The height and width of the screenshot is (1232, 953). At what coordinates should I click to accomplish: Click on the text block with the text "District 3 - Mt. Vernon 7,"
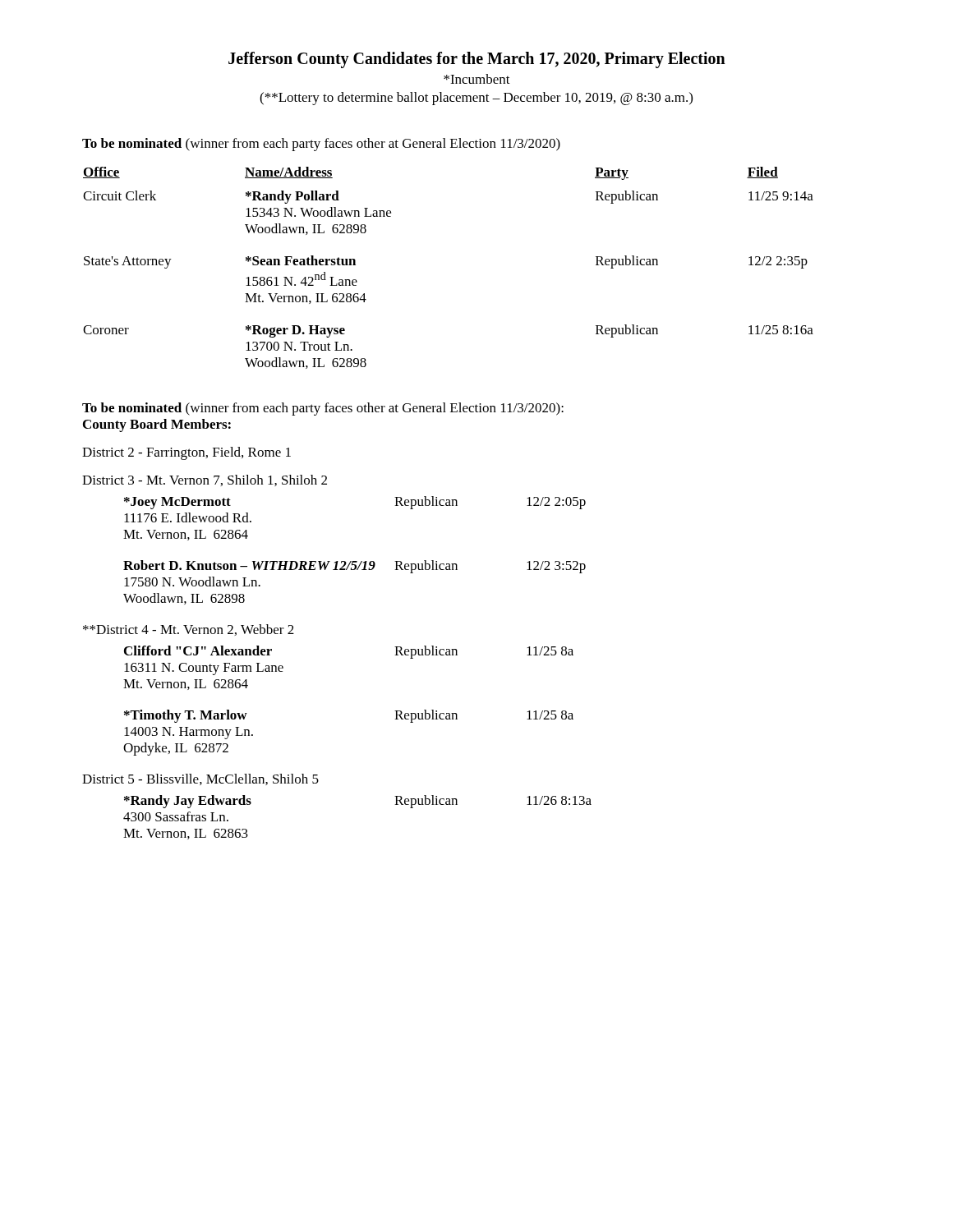205,480
